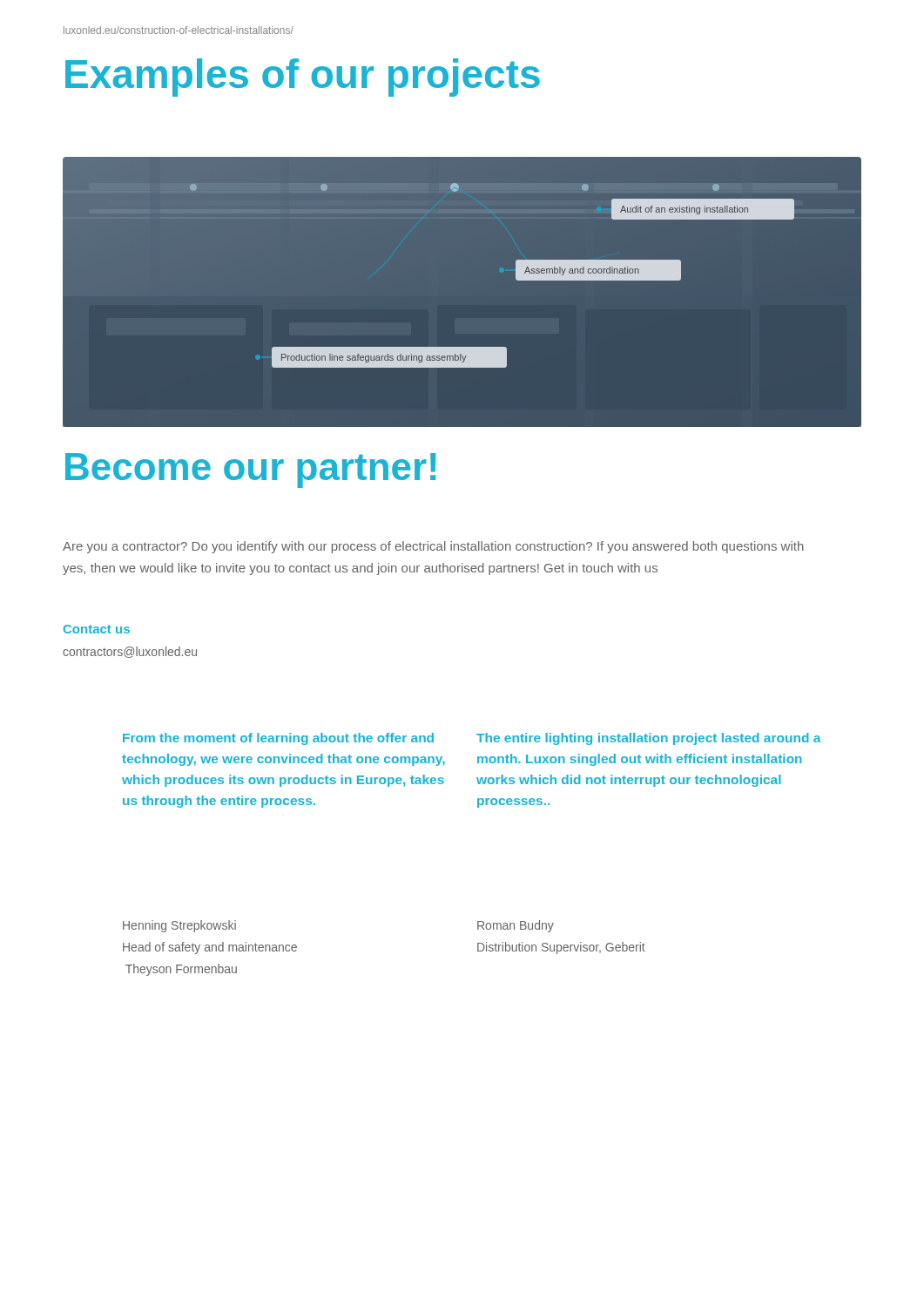The width and height of the screenshot is (924, 1307).
Task: Find the block on this page that starts "Are you a contractor? Do you identify"
Action: [433, 557]
